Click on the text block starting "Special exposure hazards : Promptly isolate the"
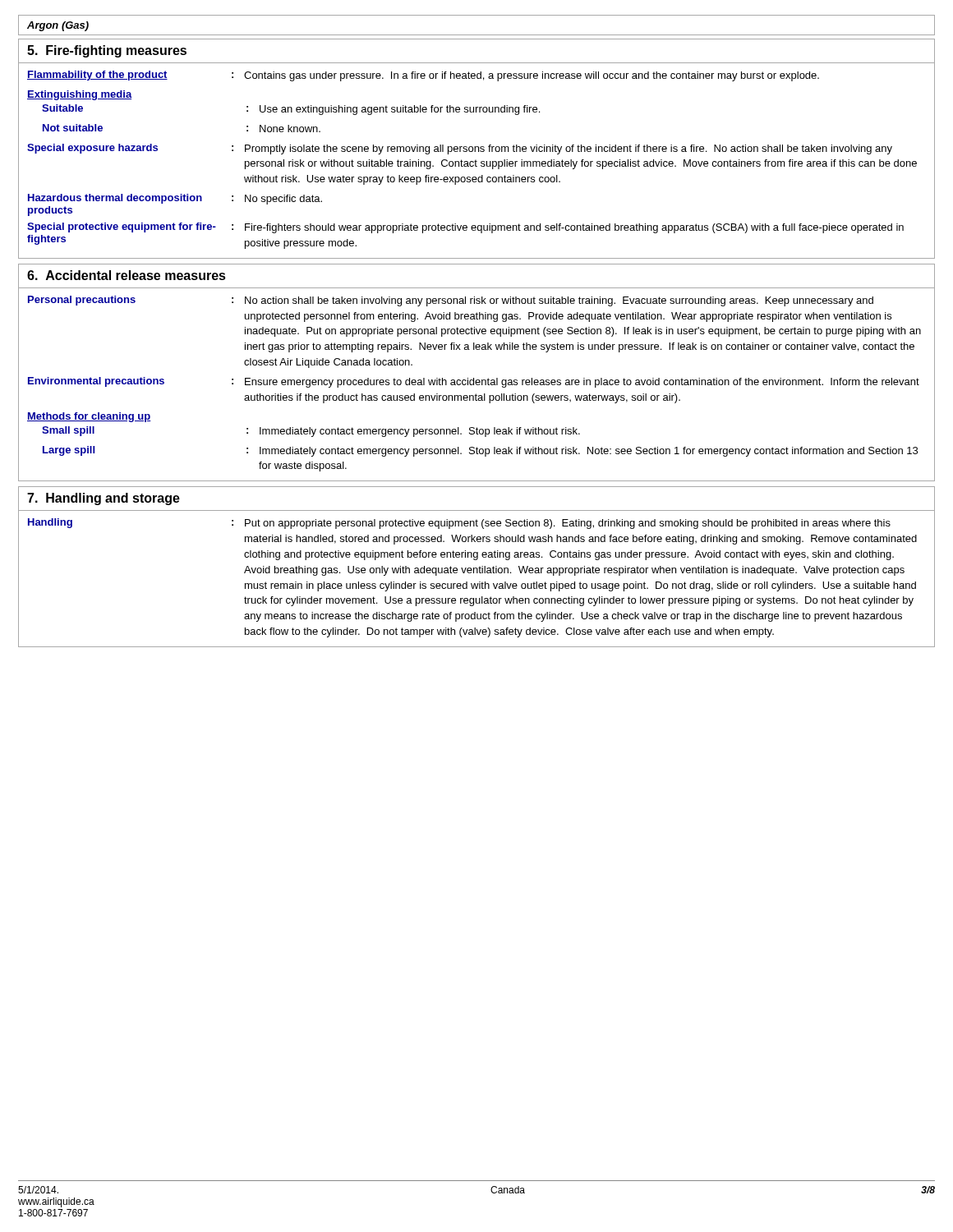 476,164
